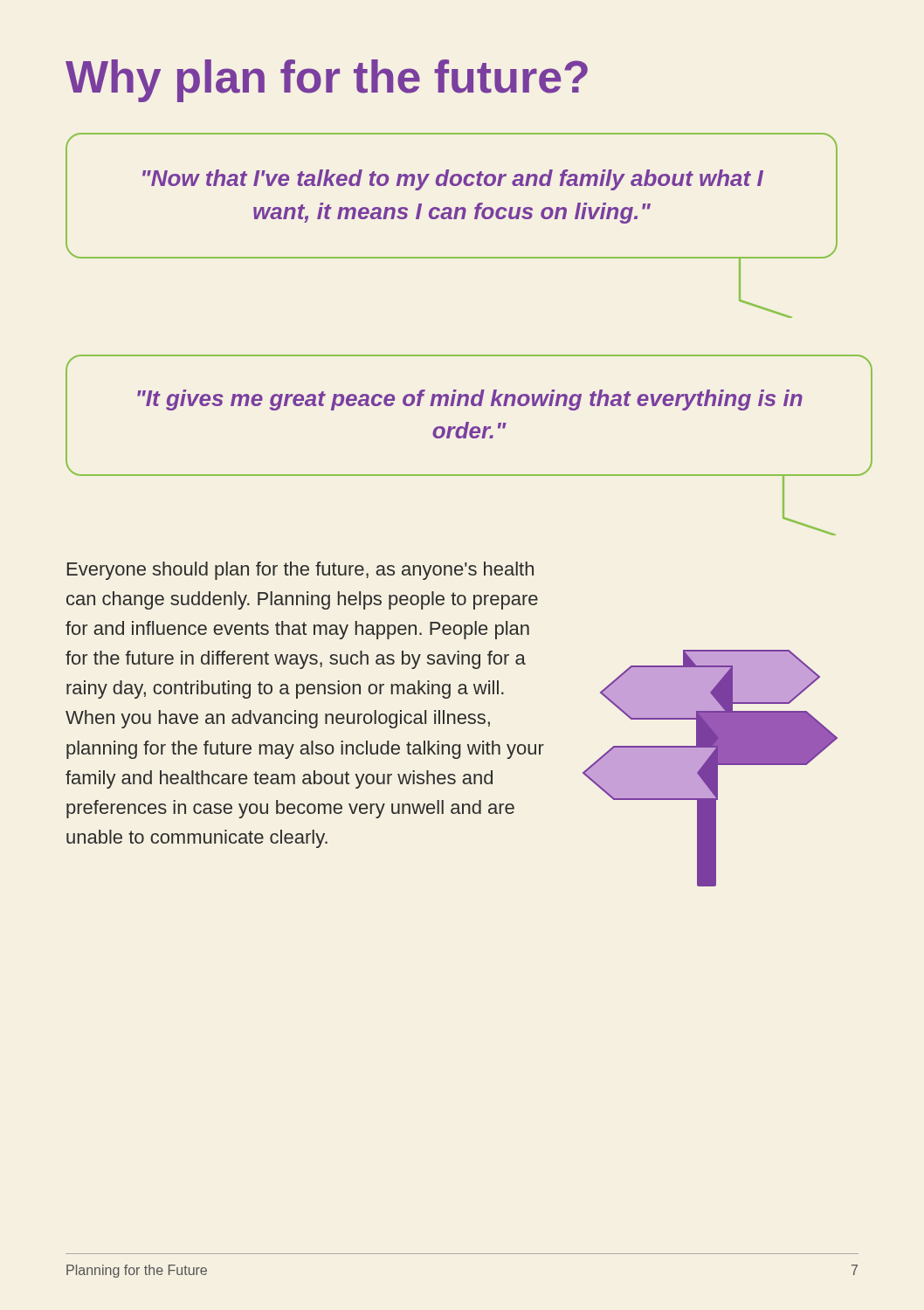Point to the region starting "Everyone should plan for"
The width and height of the screenshot is (924, 1310).
[305, 703]
